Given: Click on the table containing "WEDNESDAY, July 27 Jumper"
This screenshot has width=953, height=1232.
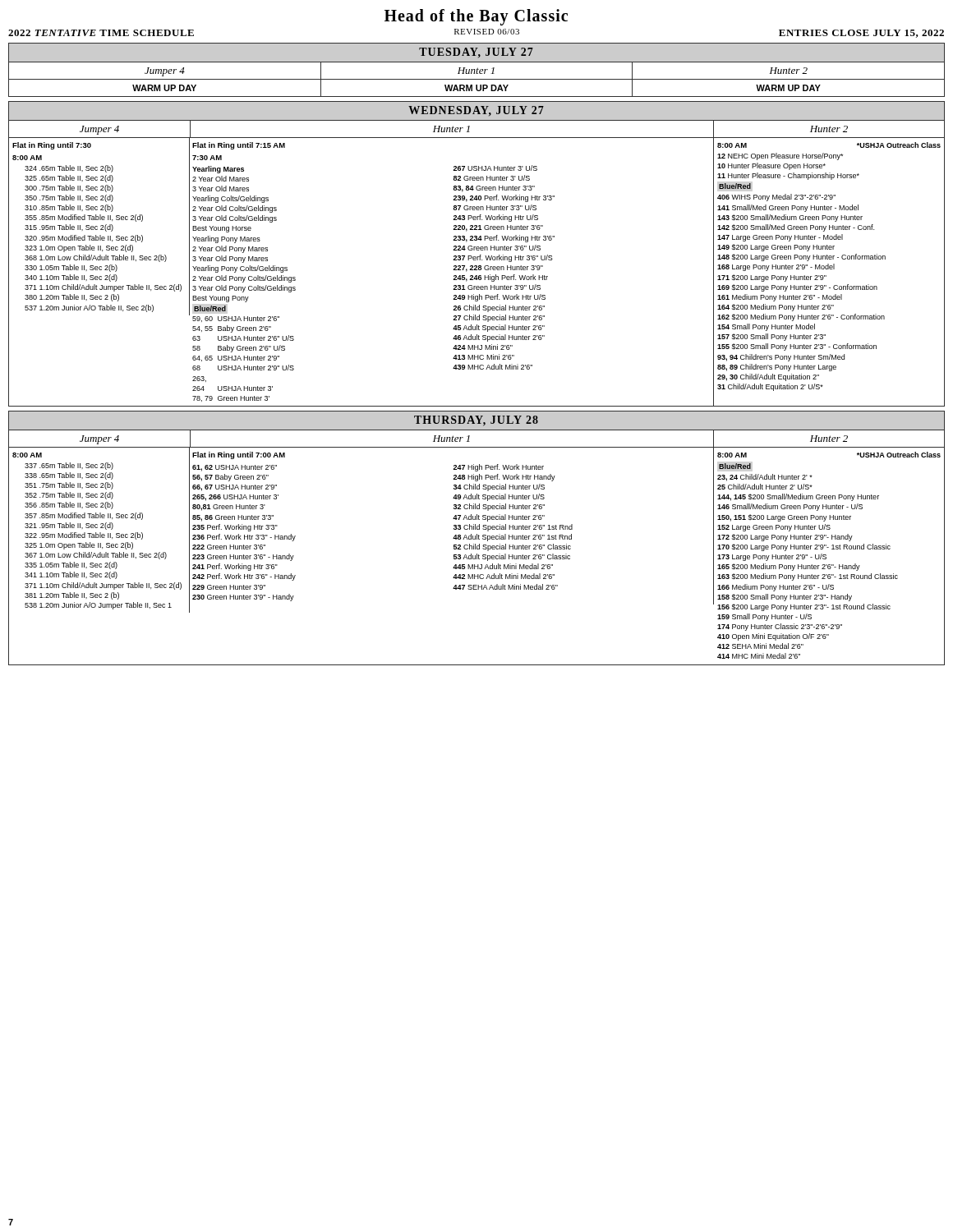Looking at the screenshot, I should (476, 254).
